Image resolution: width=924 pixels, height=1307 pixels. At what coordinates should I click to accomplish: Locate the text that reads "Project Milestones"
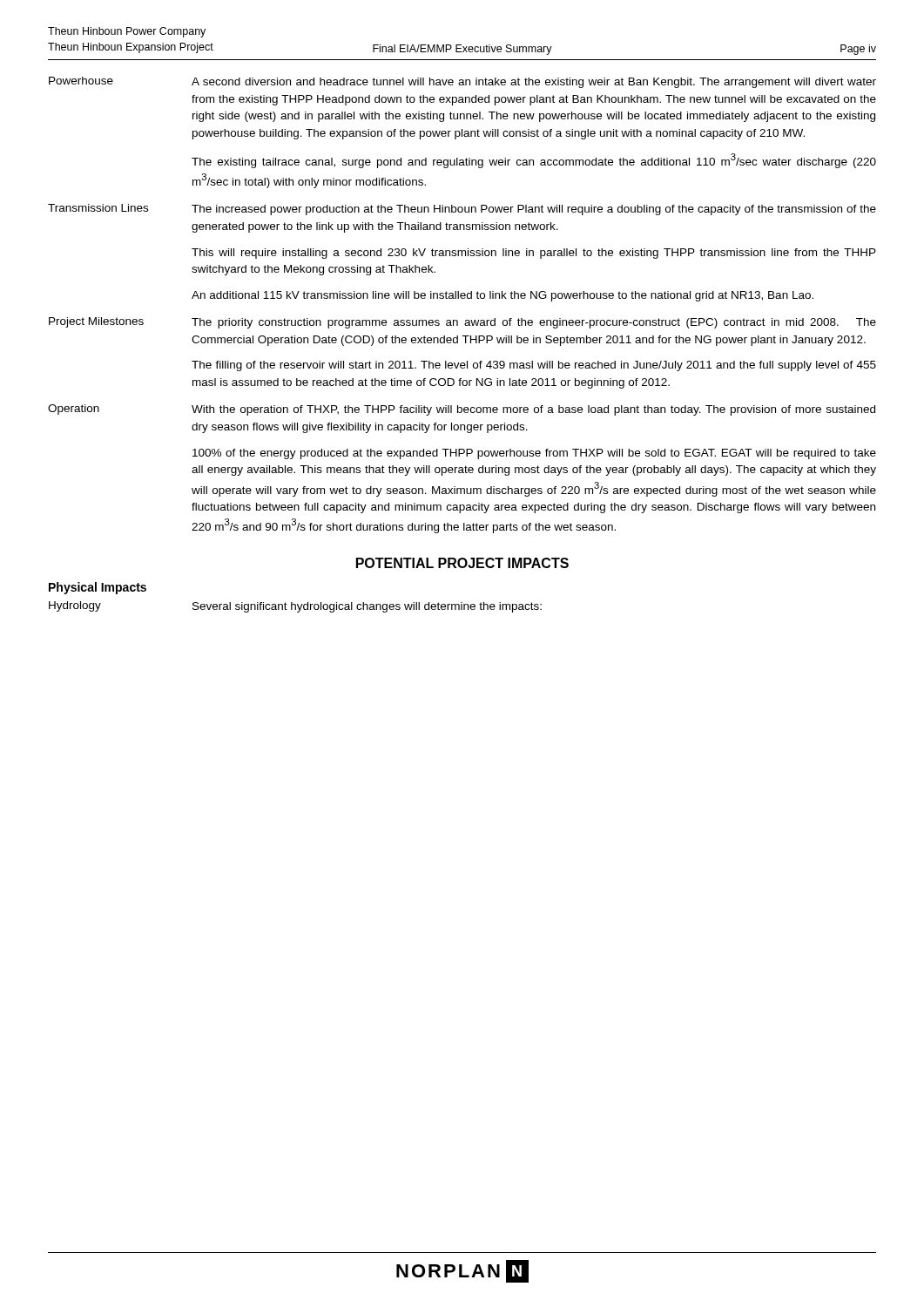(x=96, y=321)
